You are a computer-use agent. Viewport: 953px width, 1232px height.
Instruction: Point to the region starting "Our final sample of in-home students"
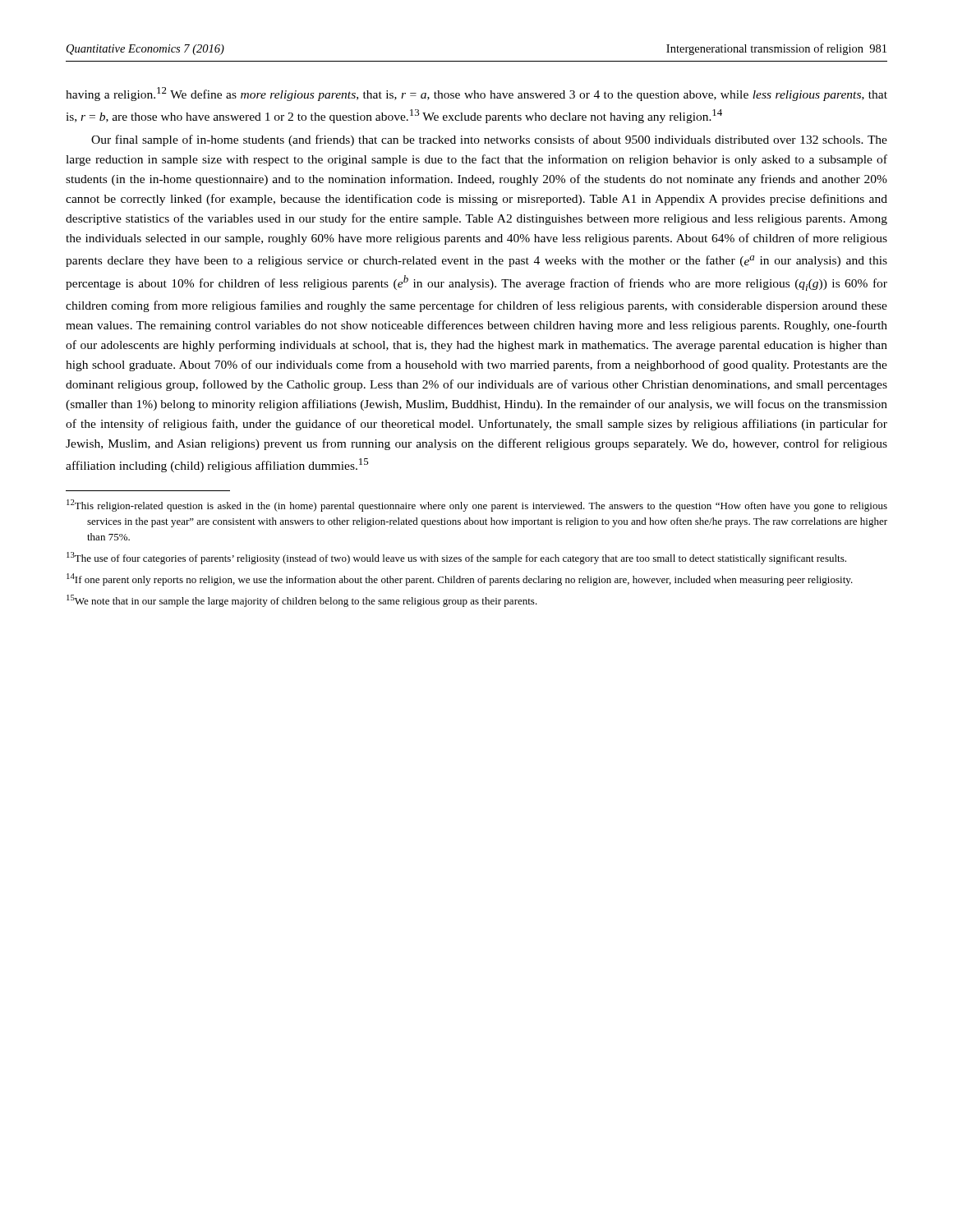tap(476, 303)
